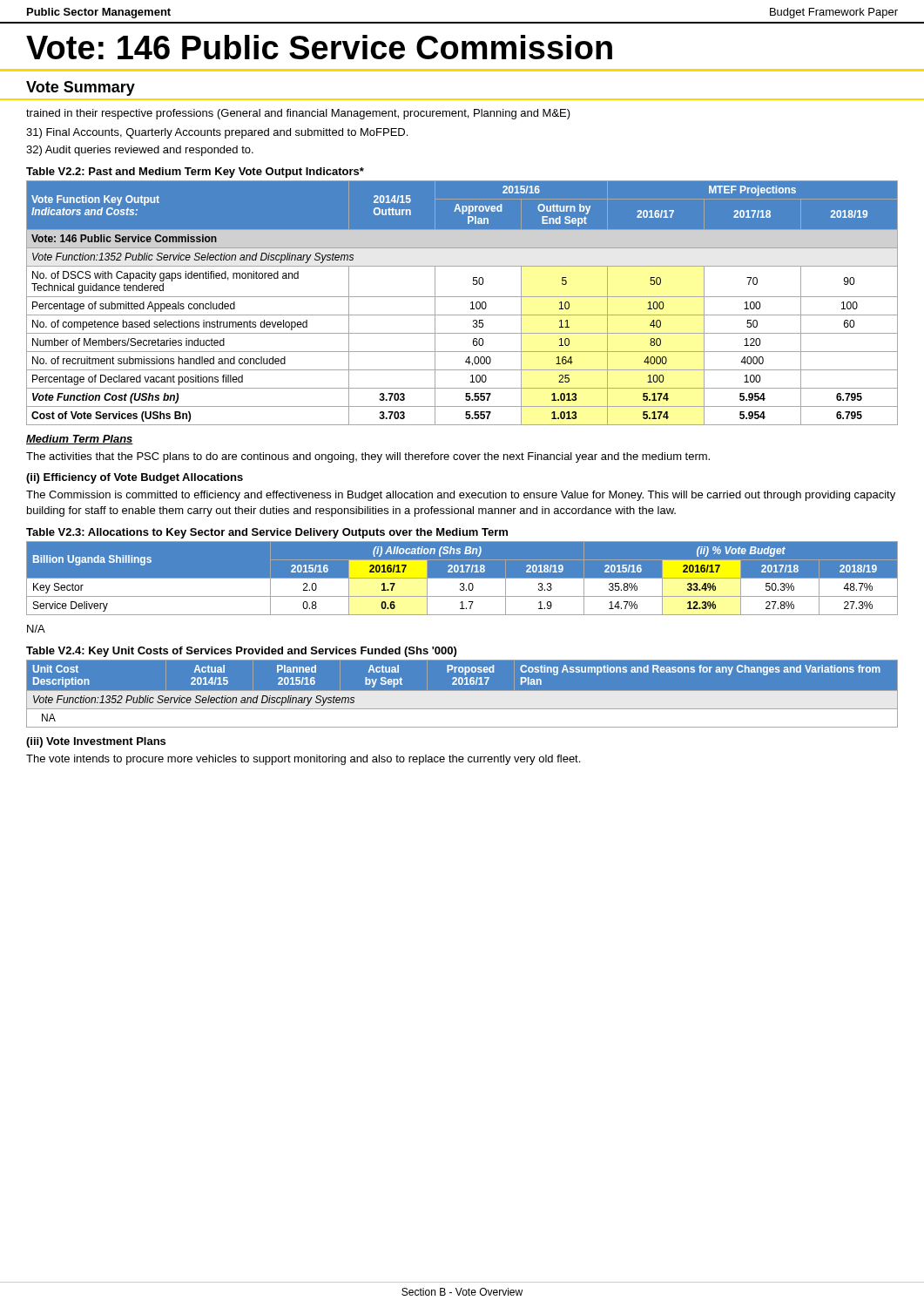Select the list item containing "32) Audit queries reviewed and responded to."
Screen dimensions: 1307x924
click(140, 150)
